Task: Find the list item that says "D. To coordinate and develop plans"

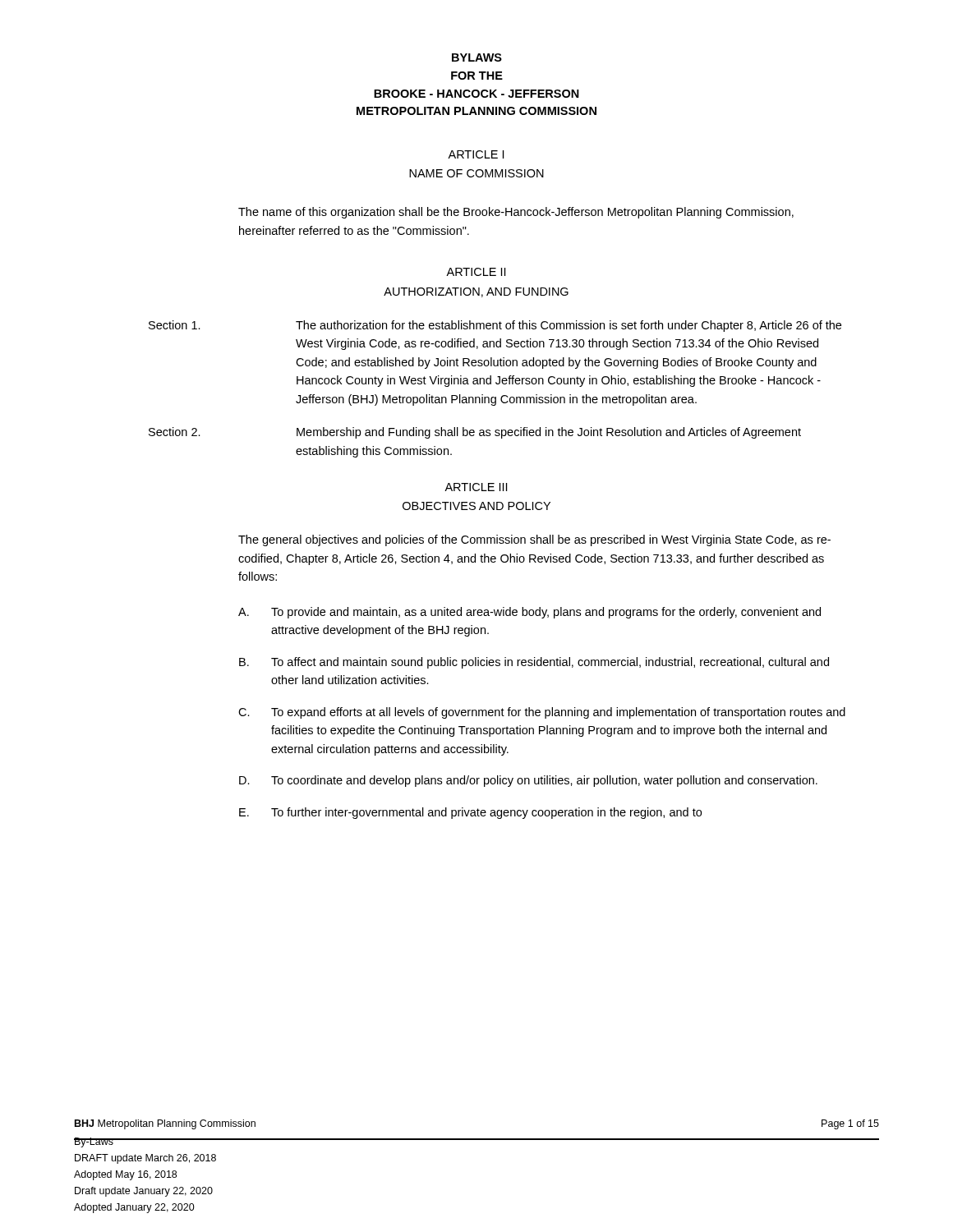Action: coord(542,780)
